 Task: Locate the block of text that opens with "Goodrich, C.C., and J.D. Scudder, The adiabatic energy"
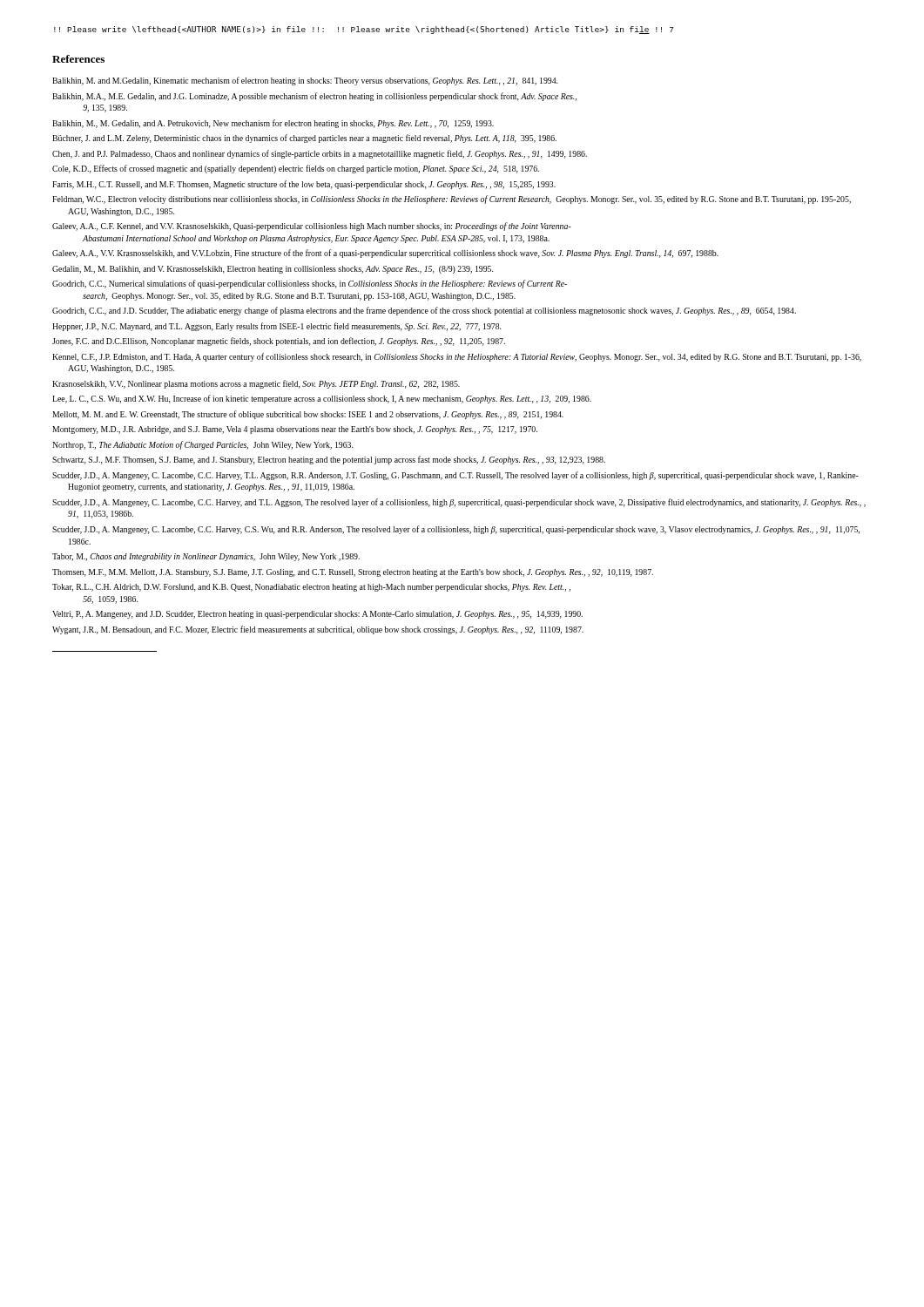point(424,311)
